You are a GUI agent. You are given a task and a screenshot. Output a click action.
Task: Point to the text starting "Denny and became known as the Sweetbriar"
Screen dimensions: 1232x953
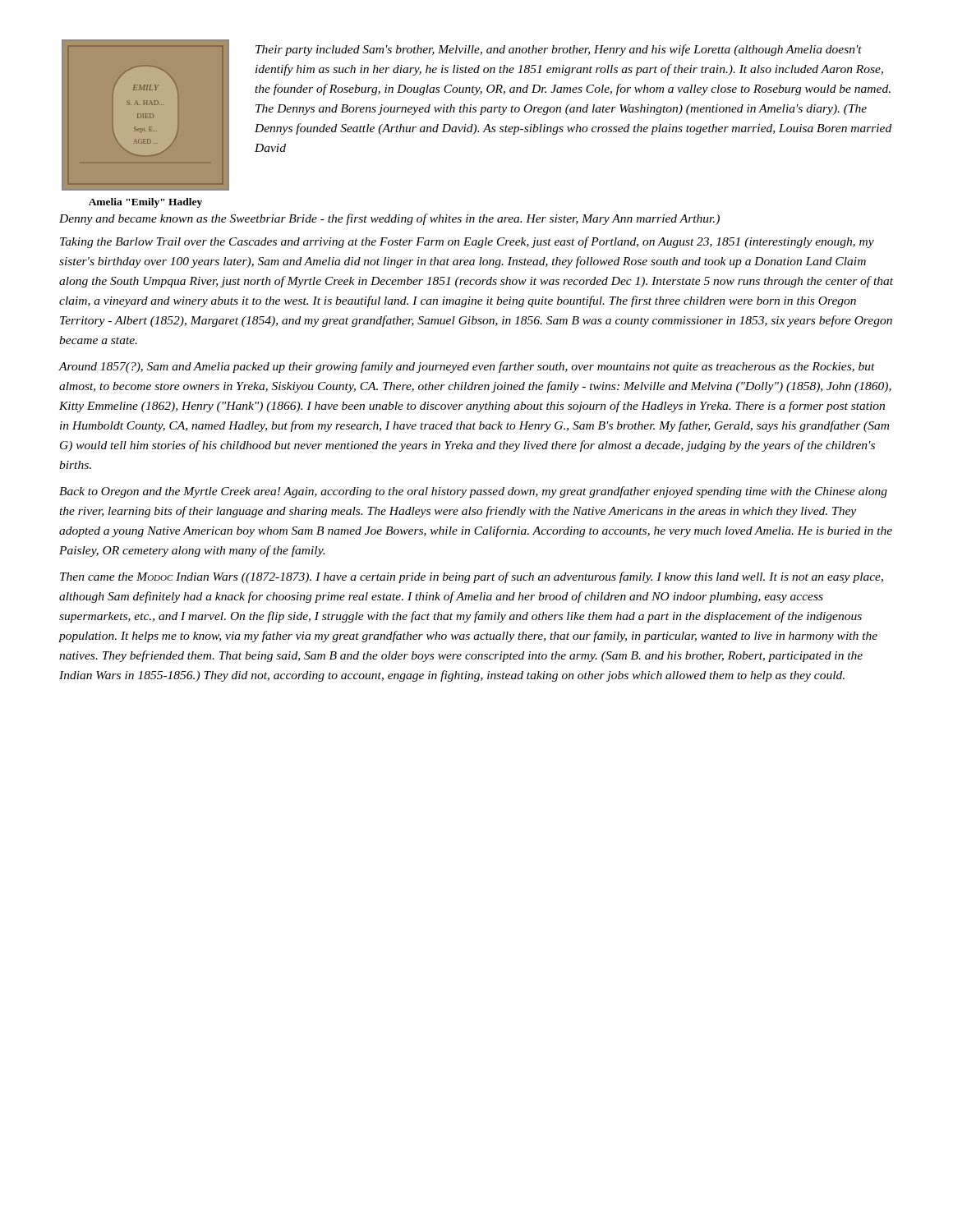390,218
